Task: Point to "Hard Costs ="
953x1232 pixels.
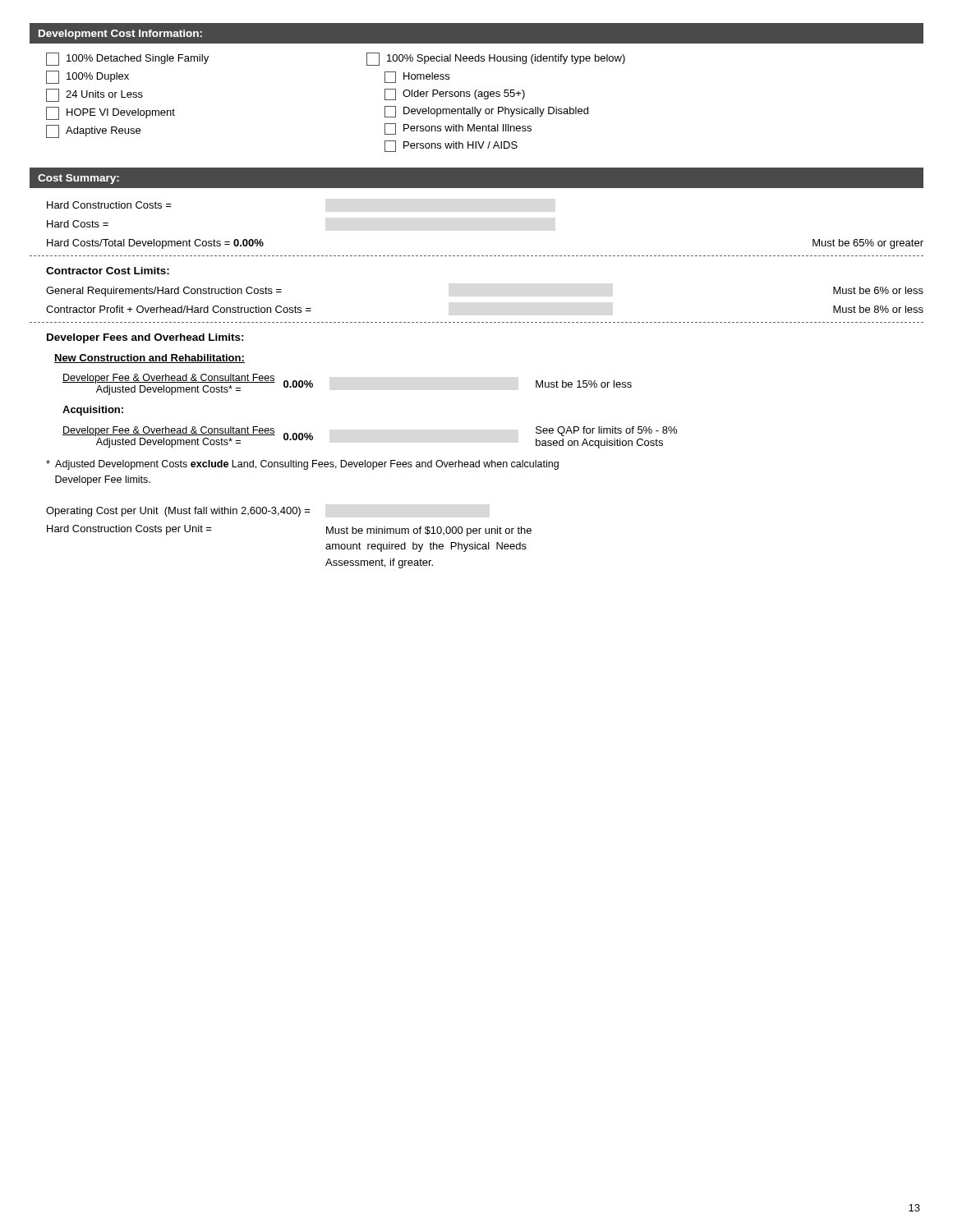Action: [x=78, y=224]
